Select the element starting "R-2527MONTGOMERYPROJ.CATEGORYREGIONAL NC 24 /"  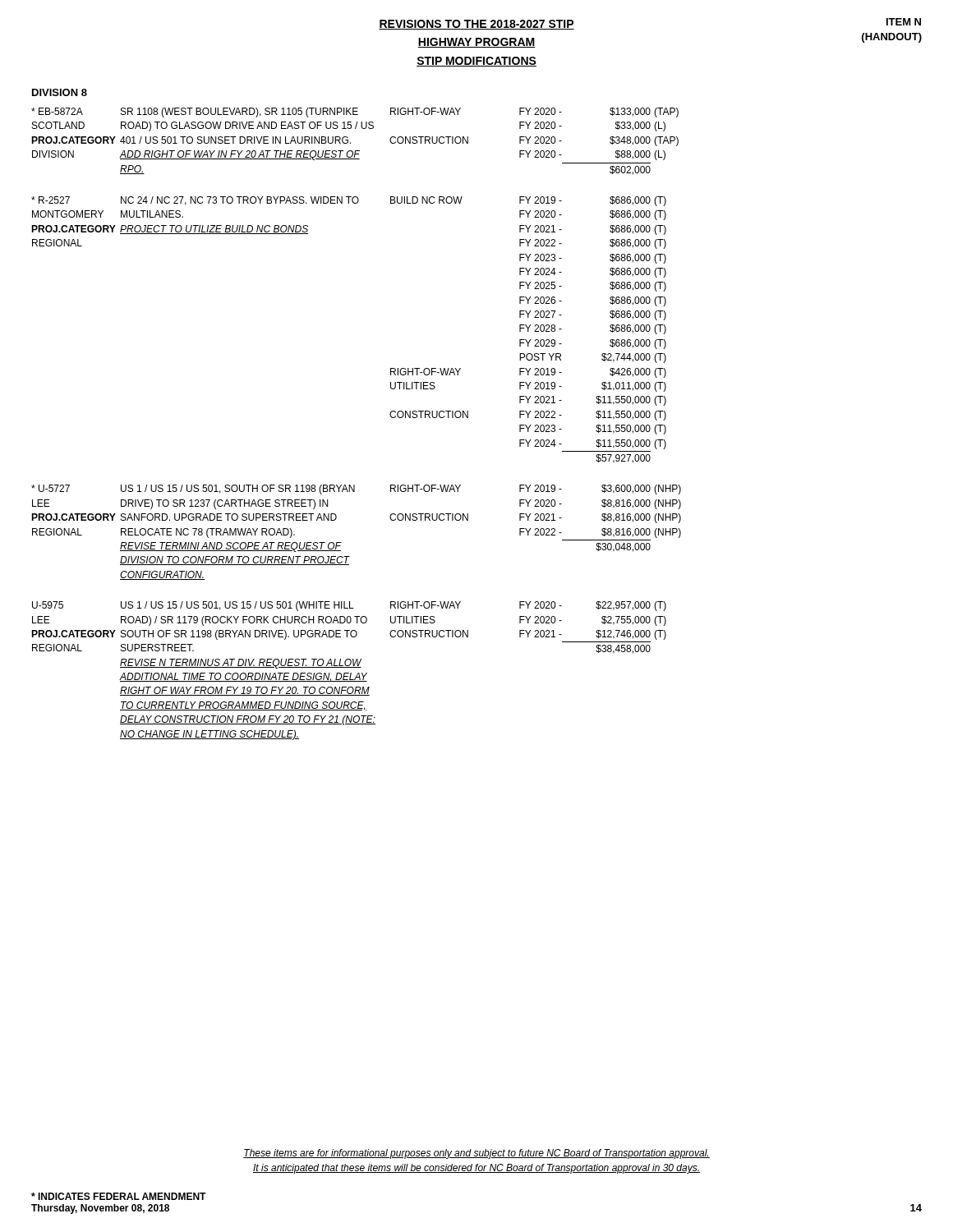tap(349, 201)
